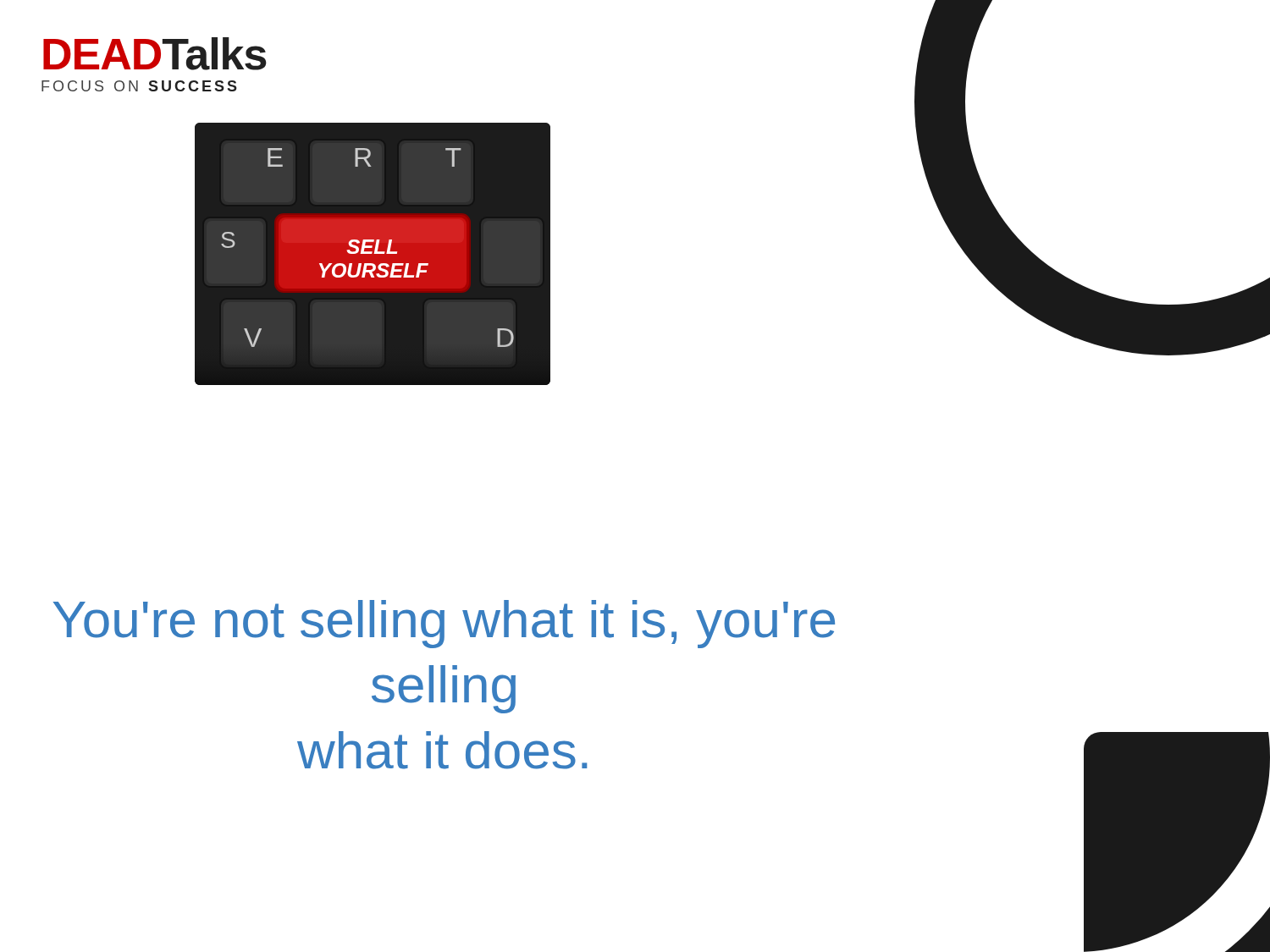Select the logo
The width and height of the screenshot is (1270, 952).
pyautogui.click(x=154, y=64)
